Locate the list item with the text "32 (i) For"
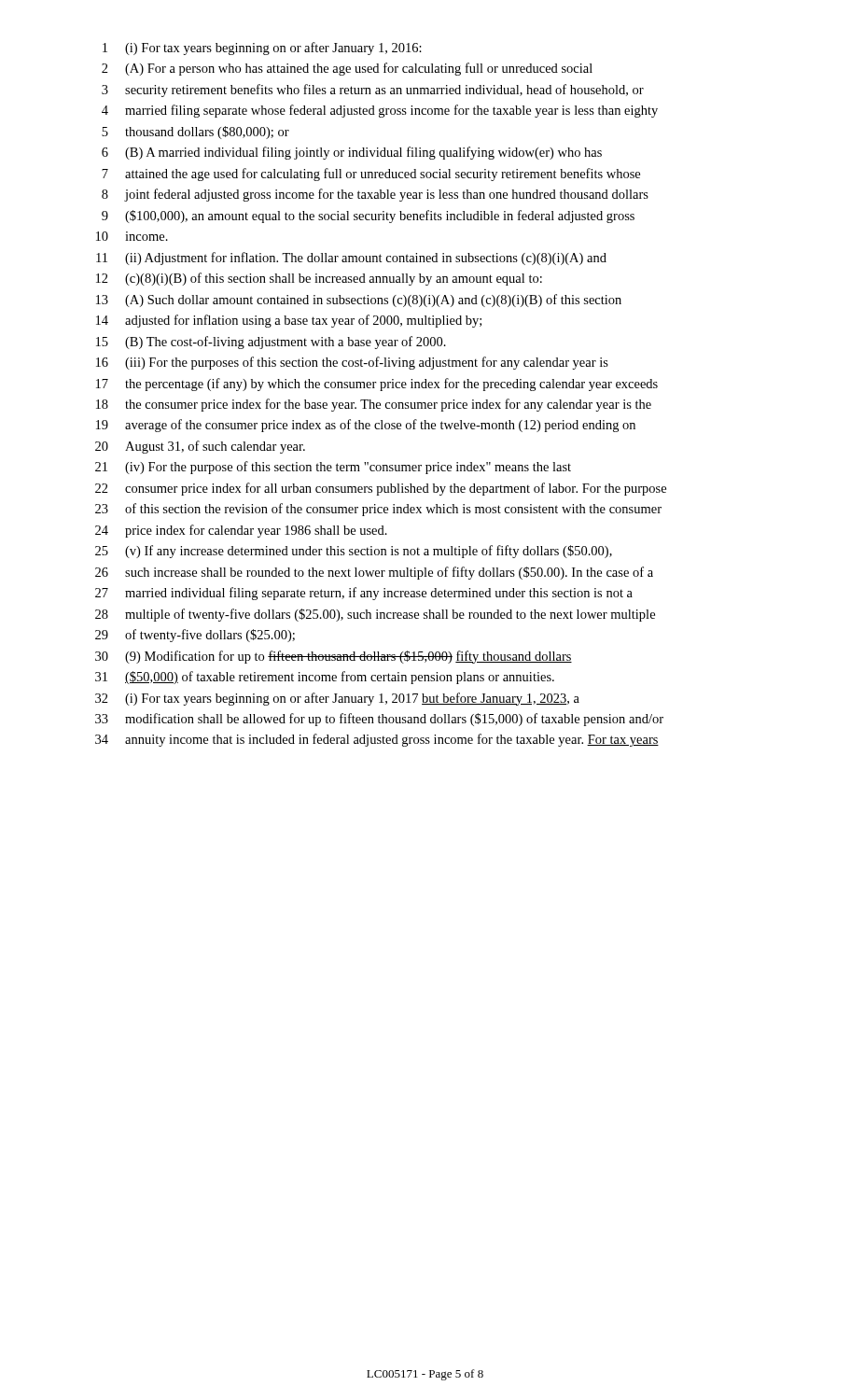The image size is (850, 1400). 425,698
